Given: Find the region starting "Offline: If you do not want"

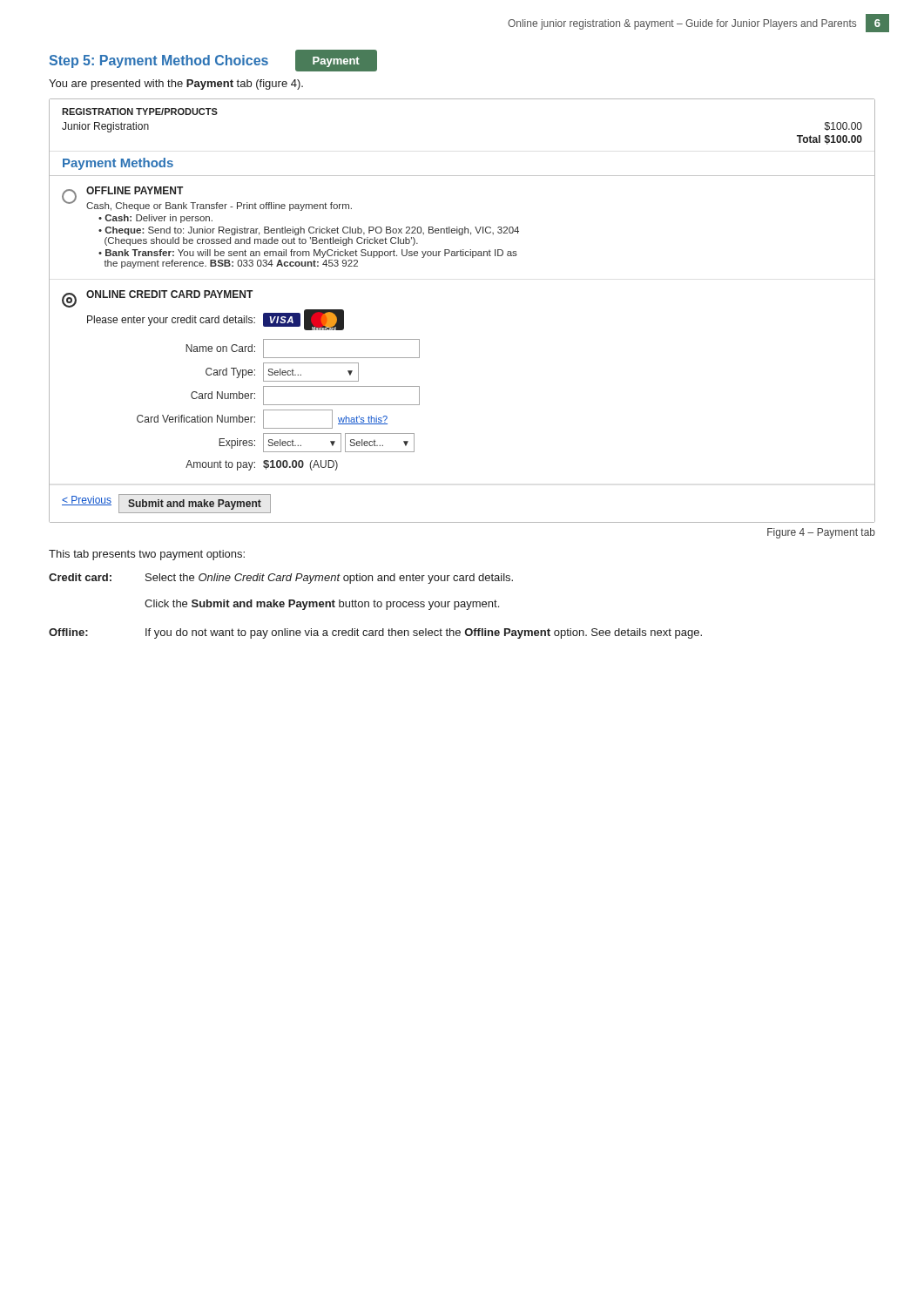Looking at the screenshot, I should [x=462, y=632].
